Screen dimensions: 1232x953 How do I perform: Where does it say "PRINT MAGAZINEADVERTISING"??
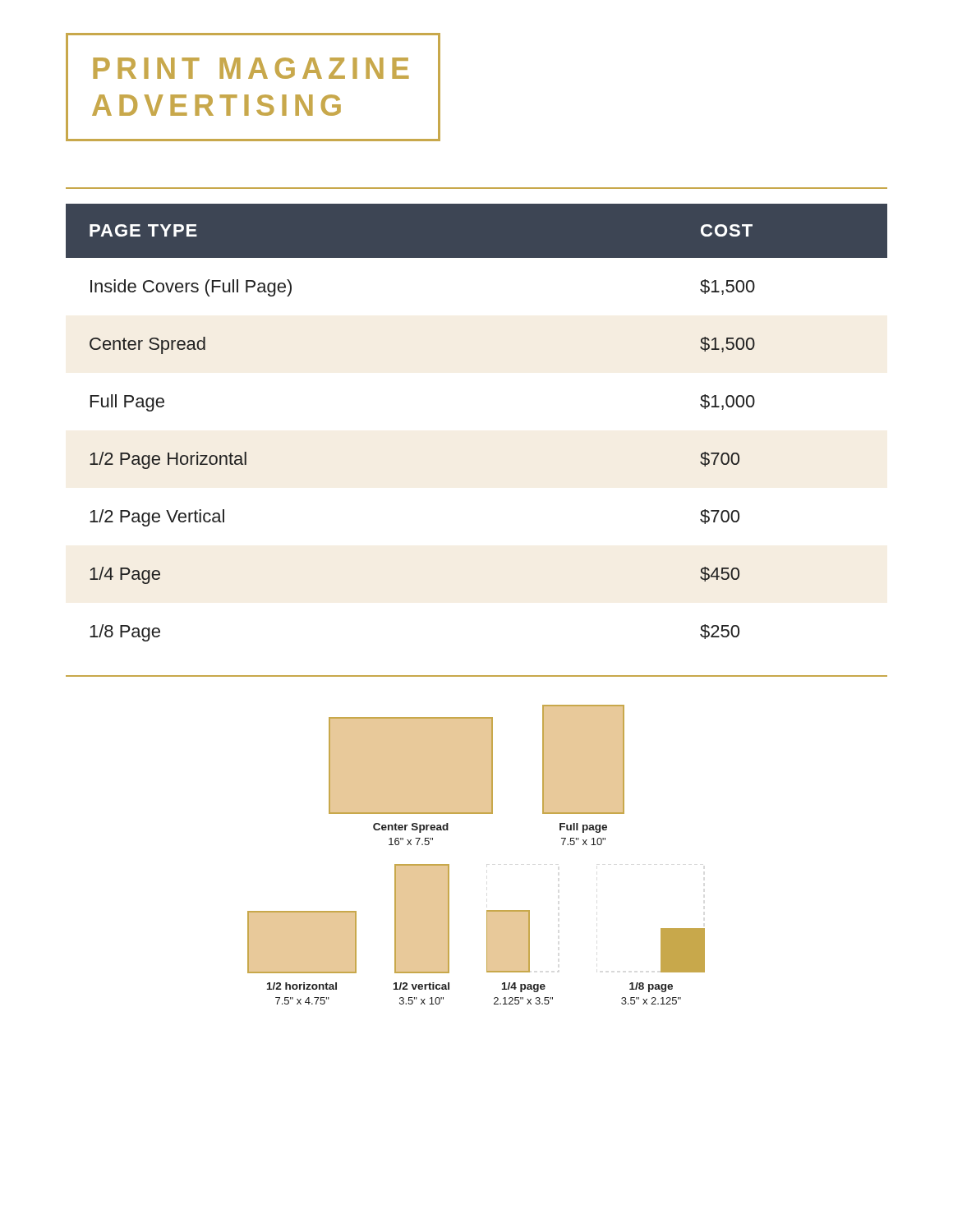(253, 87)
